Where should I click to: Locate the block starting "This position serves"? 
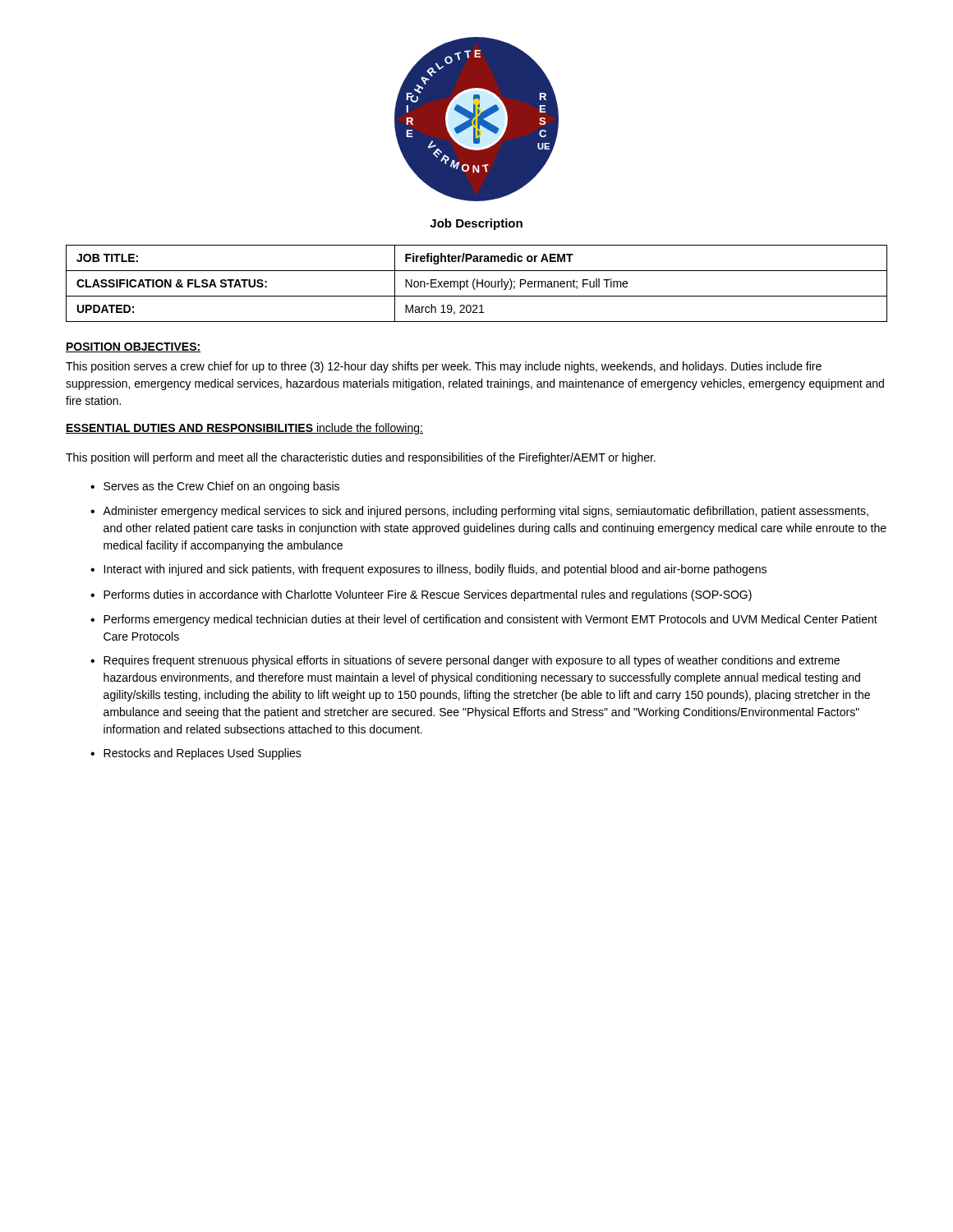pyautogui.click(x=475, y=384)
